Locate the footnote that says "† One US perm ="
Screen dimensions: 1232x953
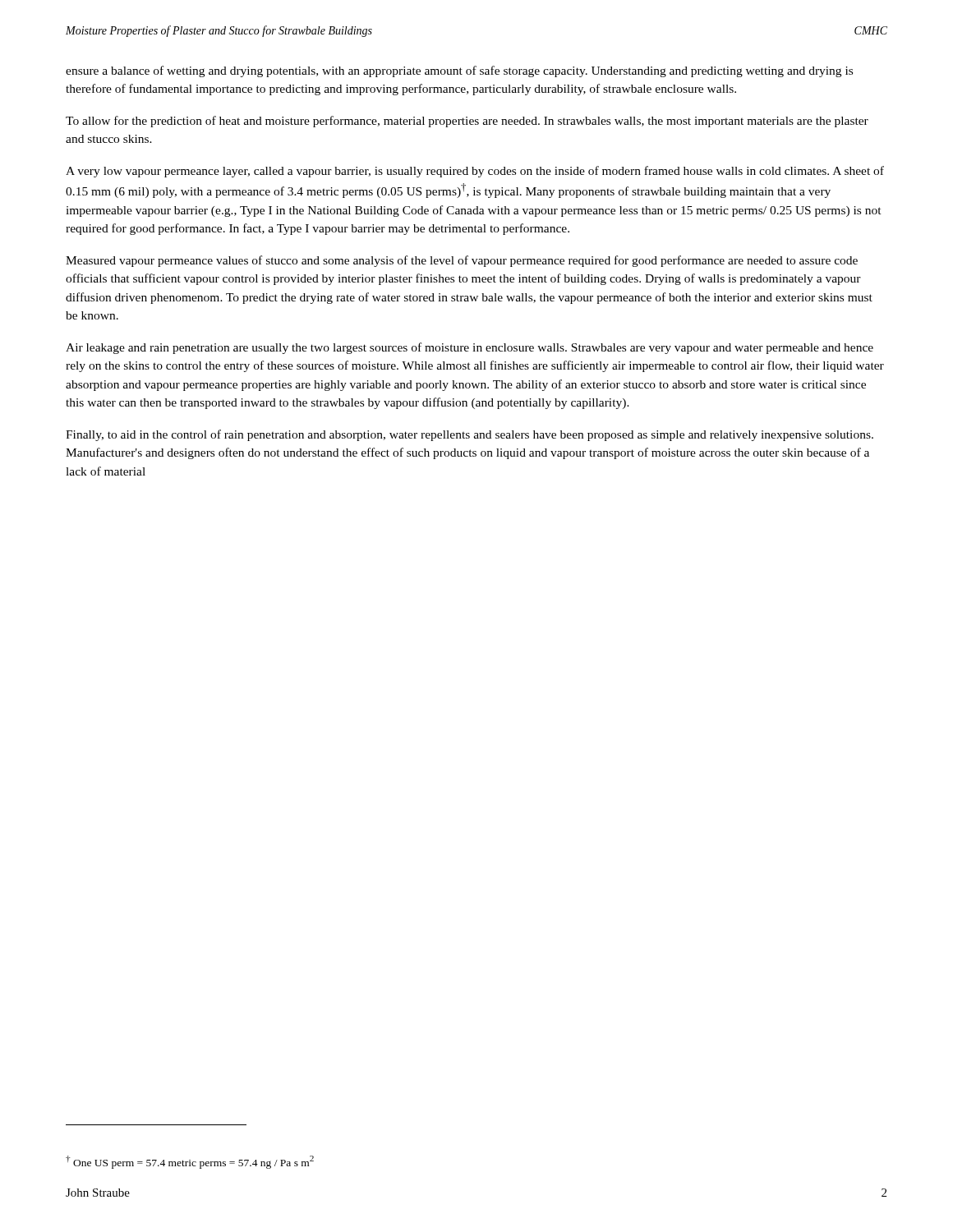(190, 1161)
